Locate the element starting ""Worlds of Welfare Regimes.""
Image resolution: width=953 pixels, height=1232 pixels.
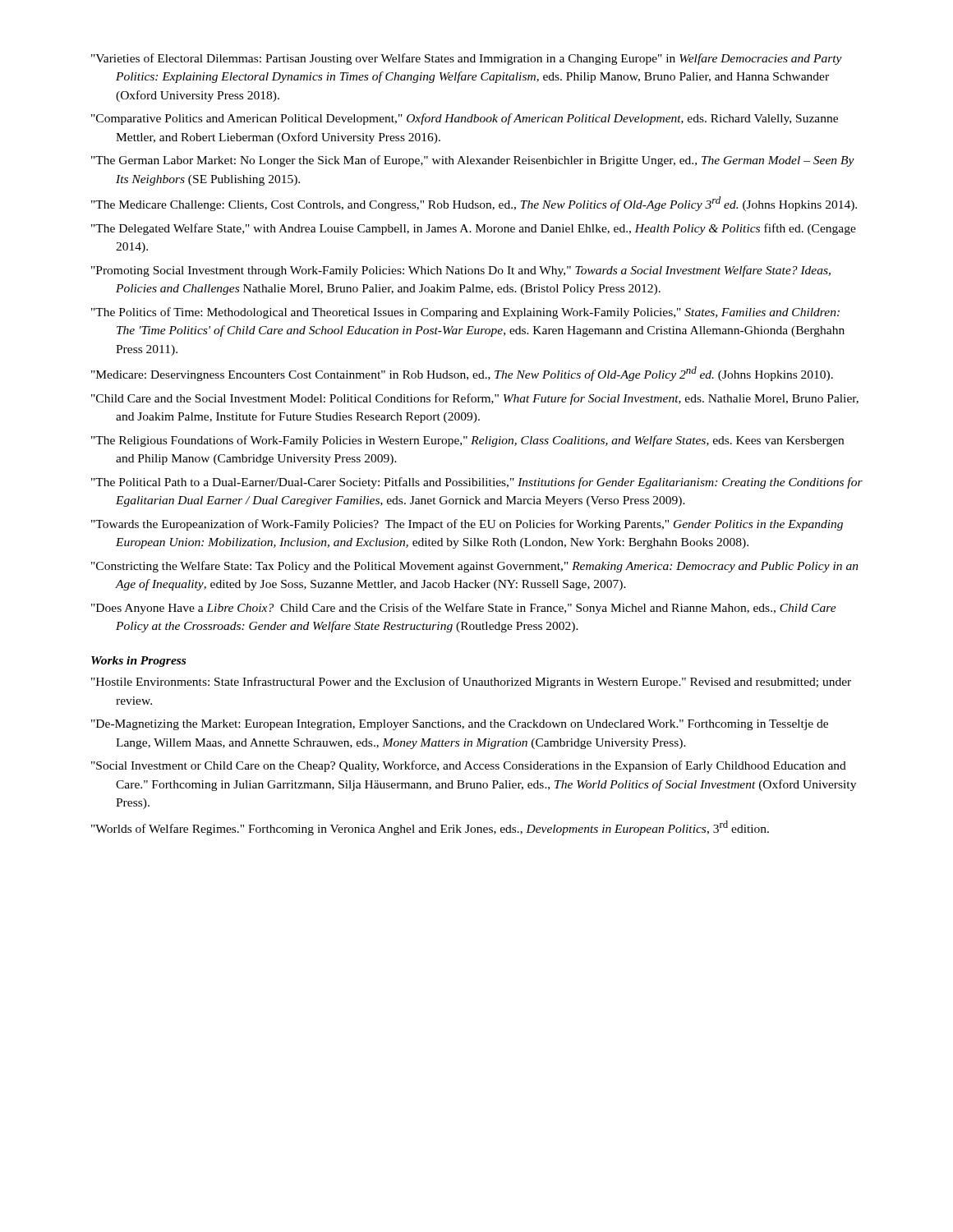pos(430,826)
